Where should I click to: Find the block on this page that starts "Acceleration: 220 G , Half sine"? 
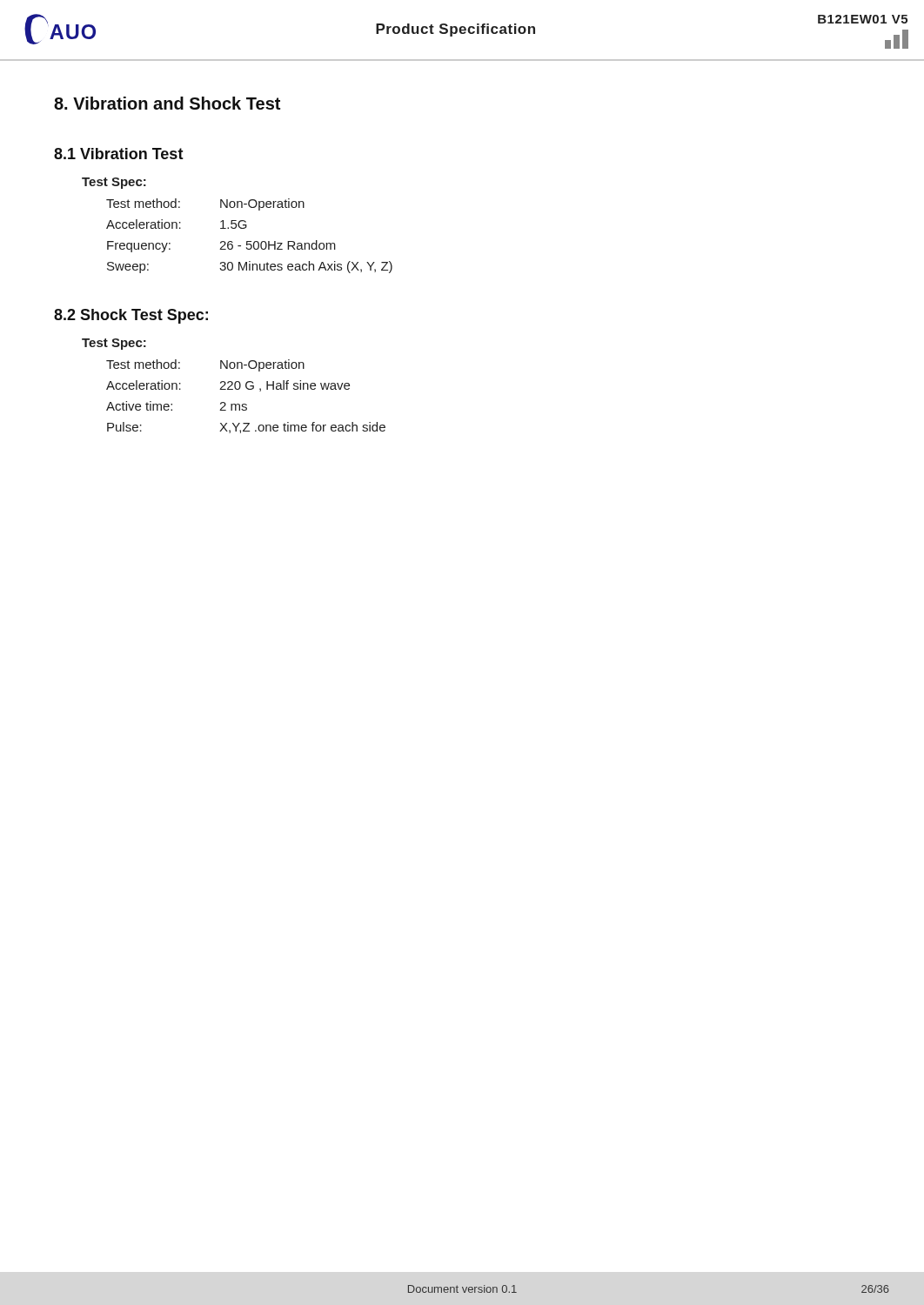coord(228,385)
